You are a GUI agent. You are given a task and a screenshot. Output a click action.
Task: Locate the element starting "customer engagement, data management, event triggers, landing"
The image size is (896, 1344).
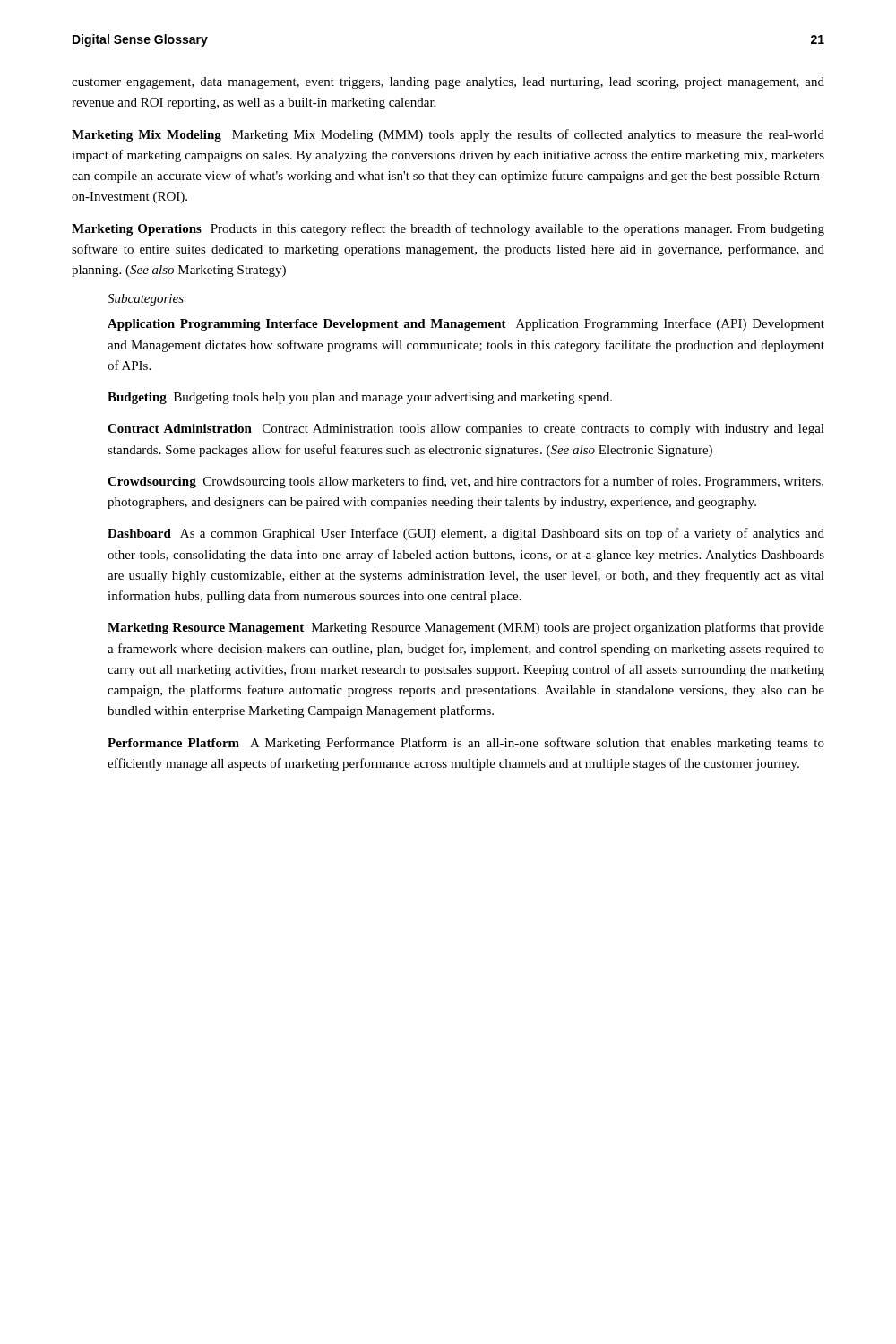click(x=448, y=92)
